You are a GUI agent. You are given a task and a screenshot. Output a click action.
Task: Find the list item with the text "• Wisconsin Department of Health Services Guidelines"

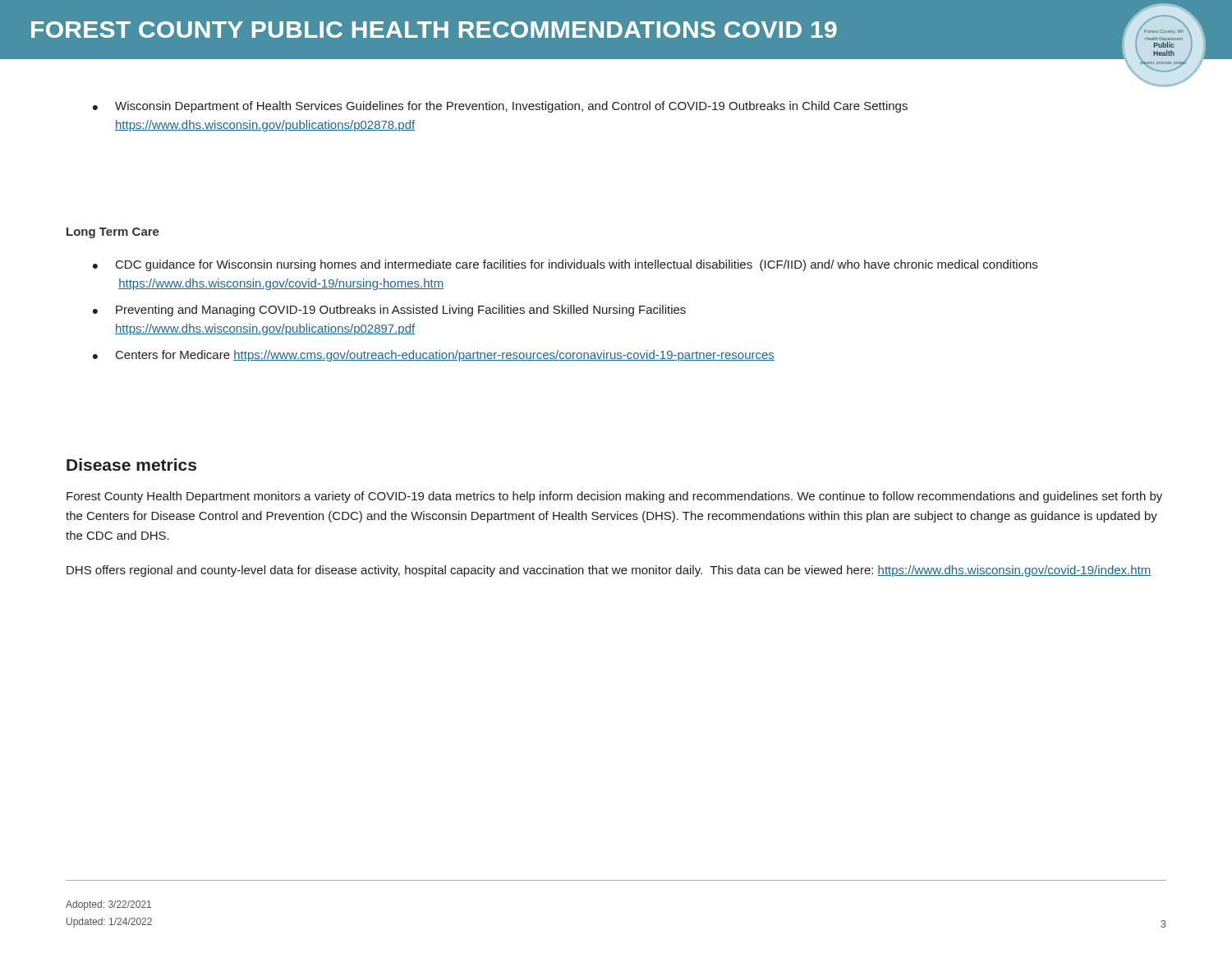point(503,114)
